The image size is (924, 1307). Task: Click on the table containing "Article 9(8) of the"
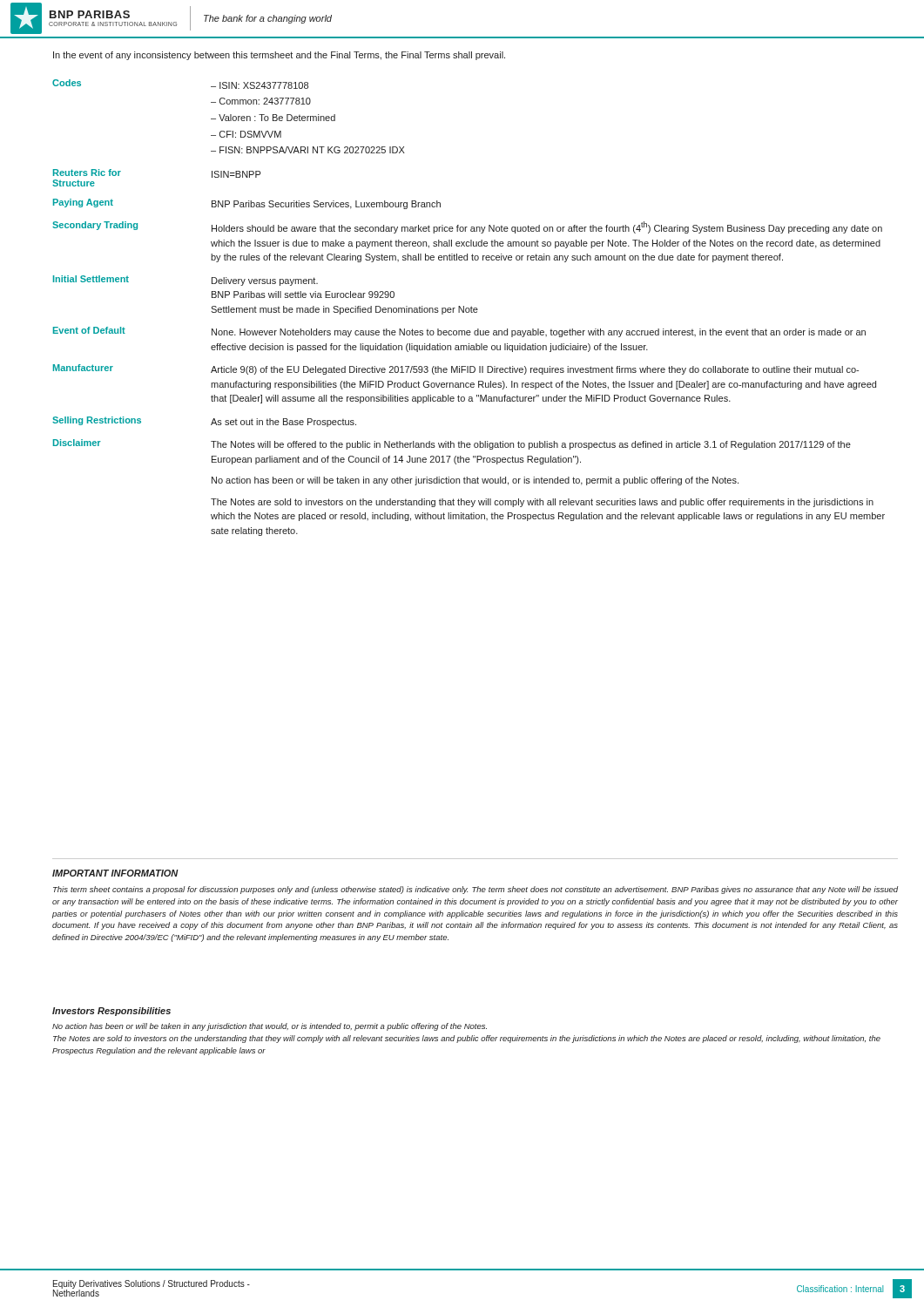click(475, 307)
